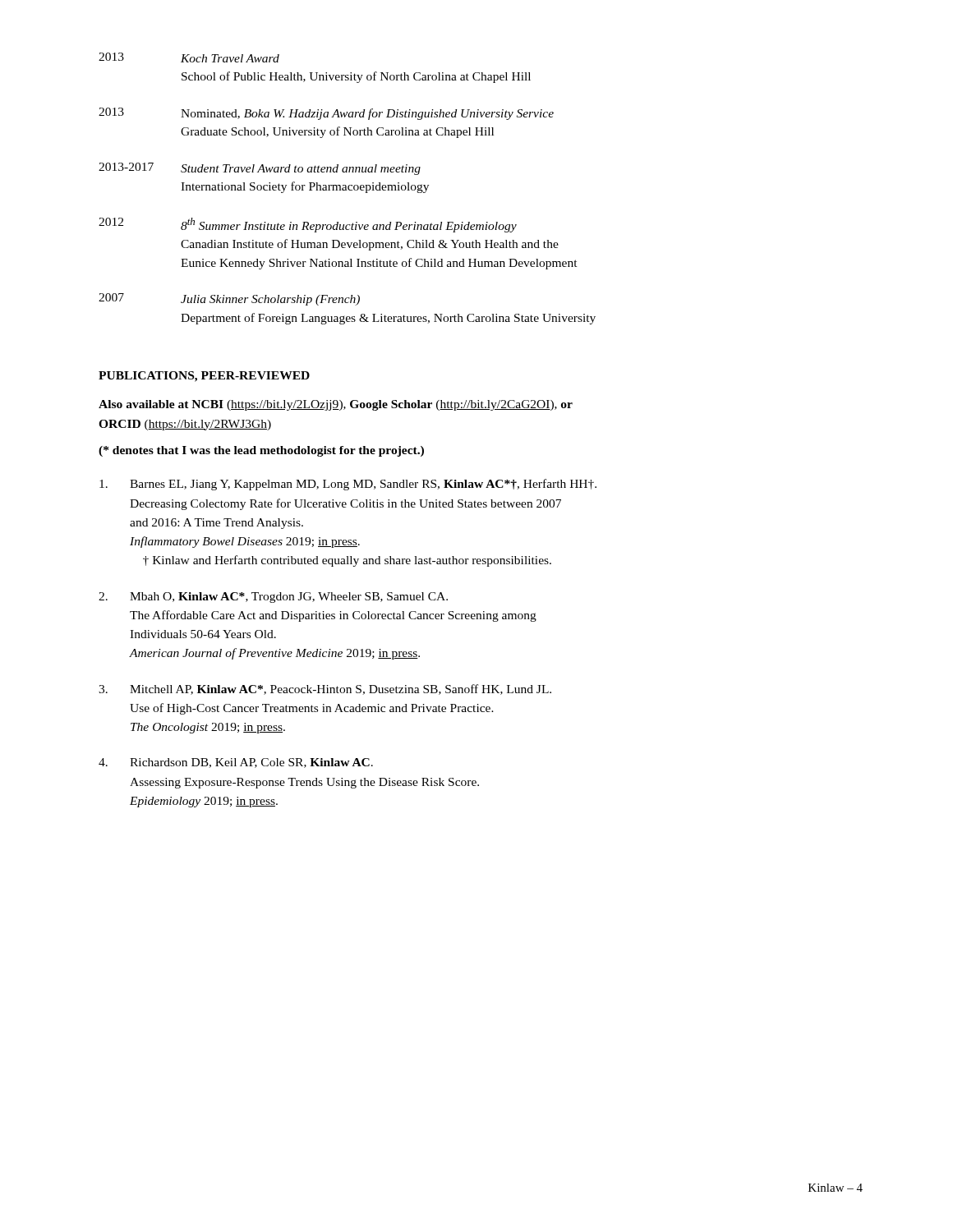Image resolution: width=953 pixels, height=1232 pixels.
Task: Locate the region starting "Also available at NCBI"
Action: [336, 413]
